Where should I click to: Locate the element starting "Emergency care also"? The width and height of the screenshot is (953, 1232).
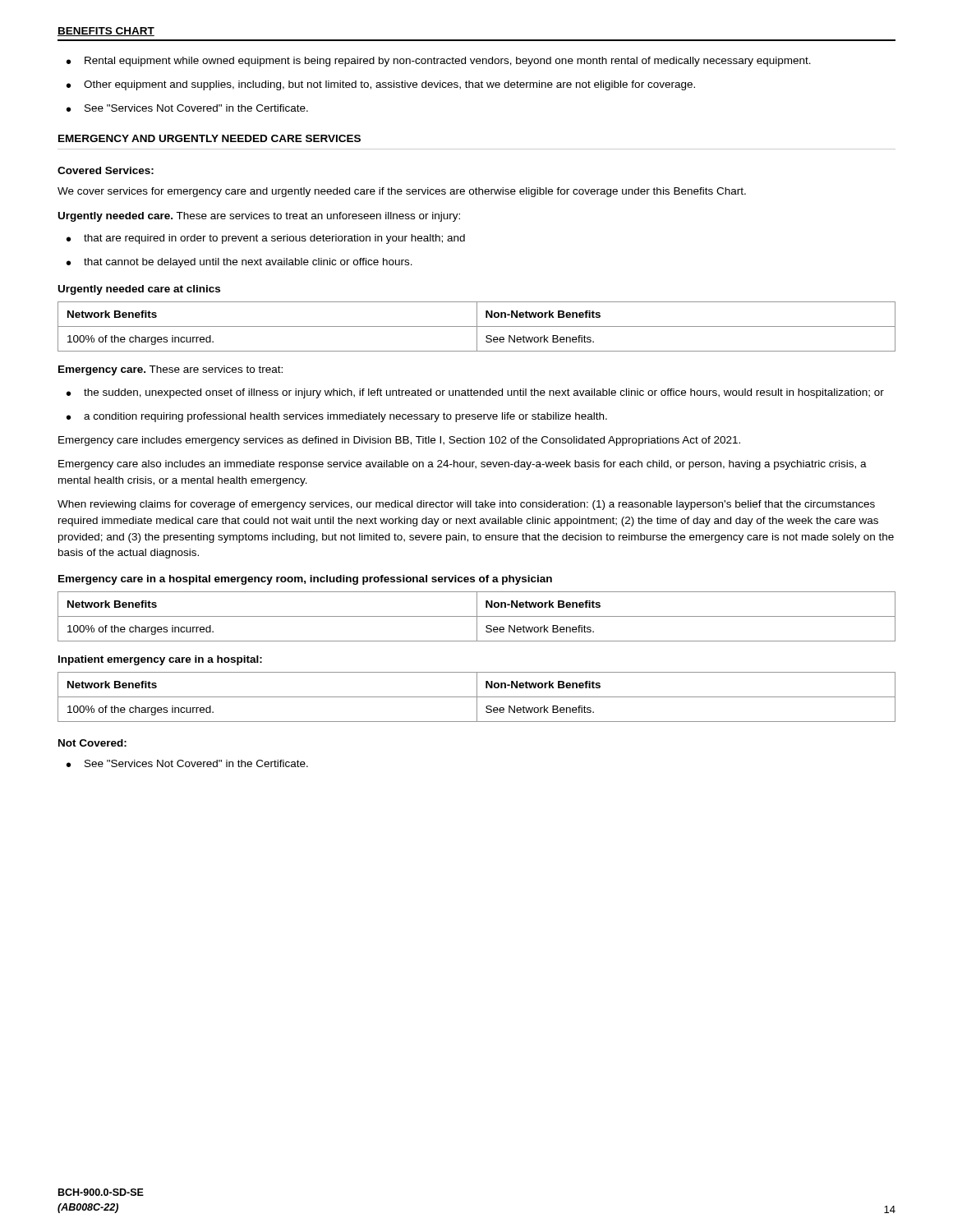pyautogui.click(x=462, y=472)
